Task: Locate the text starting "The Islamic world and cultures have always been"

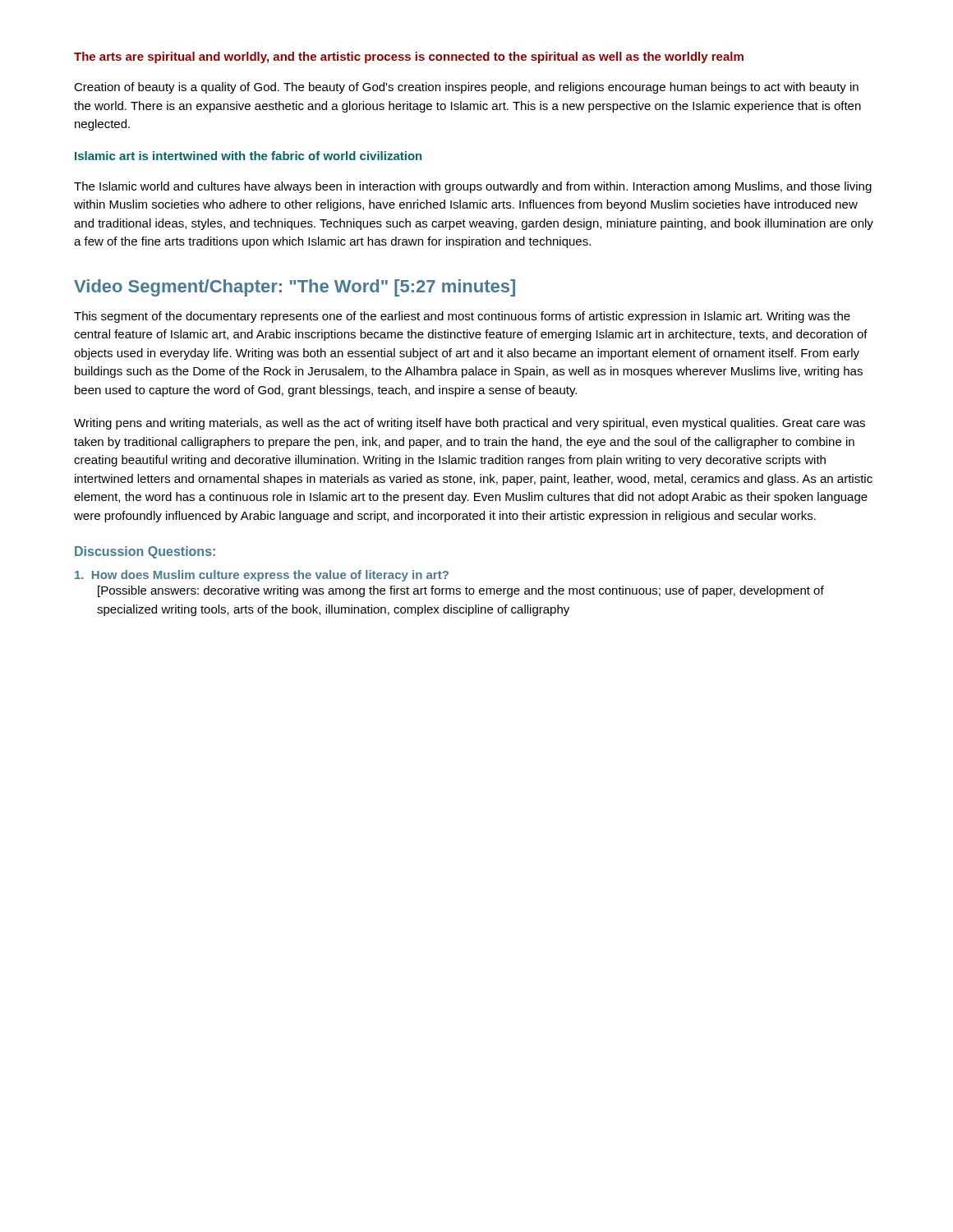Action: click(474, 213)
